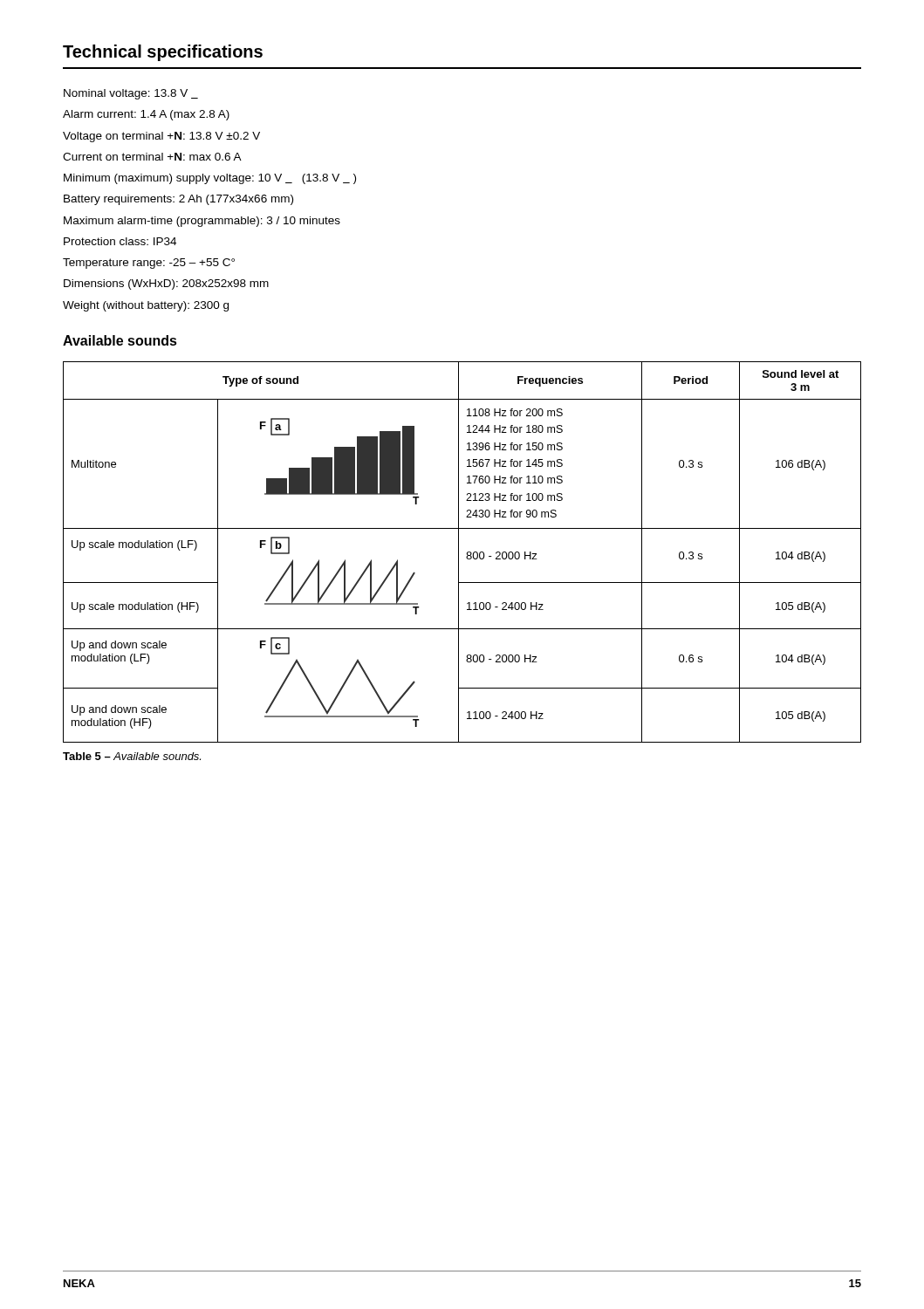924x1309 pixels.
Task: Find the block starting "Available sounds"
Action: click(x=120, y=341)
